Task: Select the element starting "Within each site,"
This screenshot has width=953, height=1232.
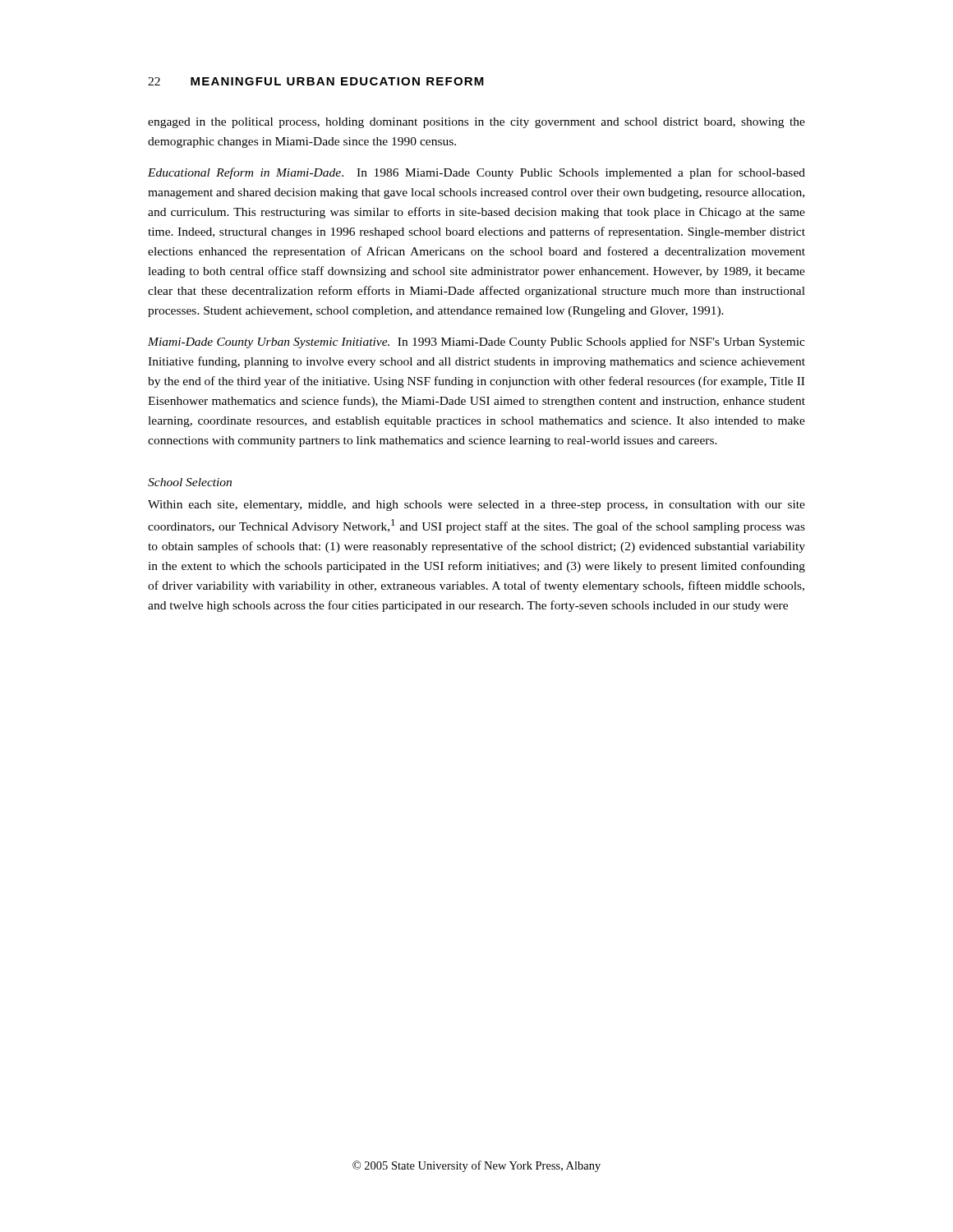Action: (x=476, y=555)
